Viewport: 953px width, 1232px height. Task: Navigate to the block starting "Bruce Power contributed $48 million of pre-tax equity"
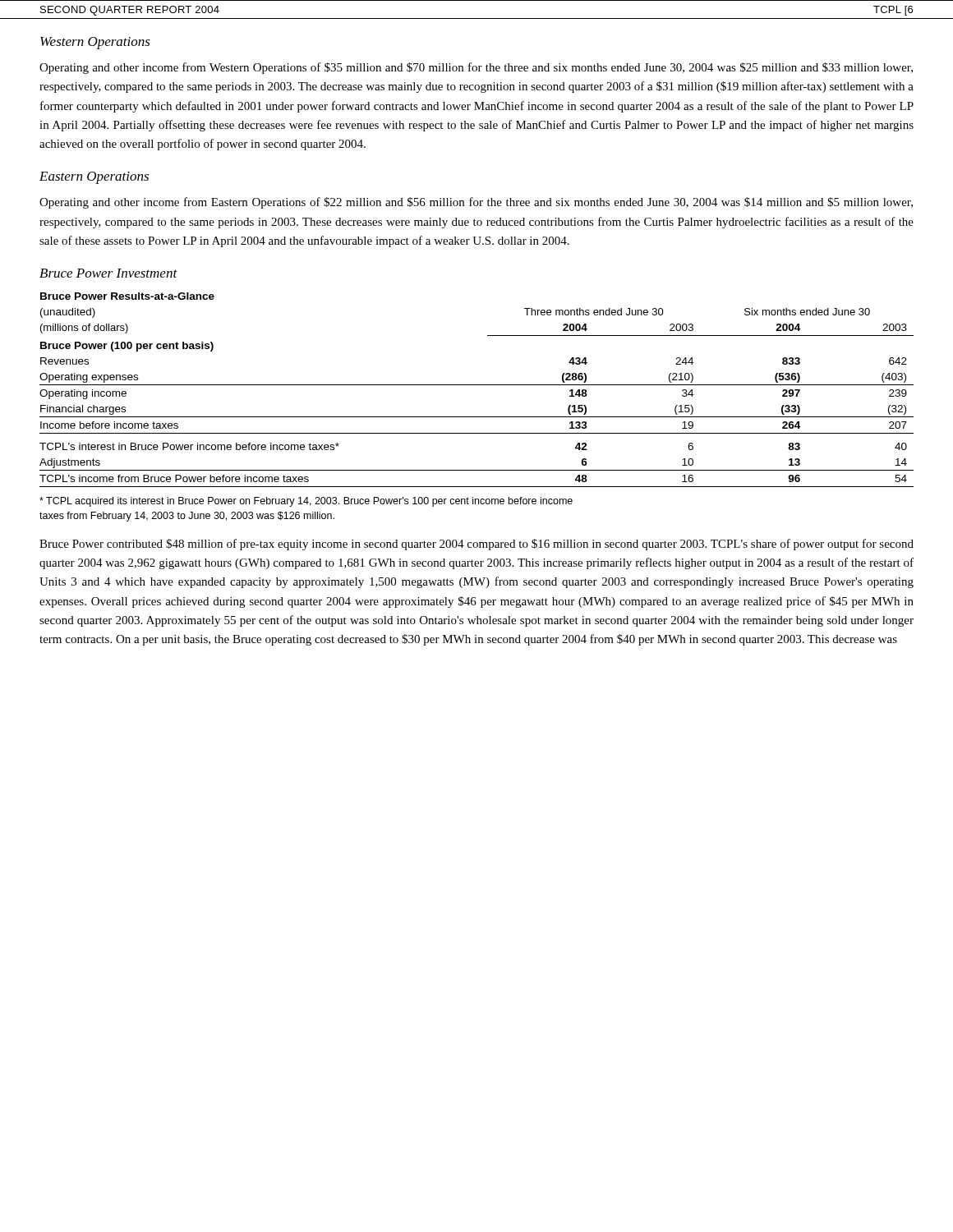coord(476,591)
